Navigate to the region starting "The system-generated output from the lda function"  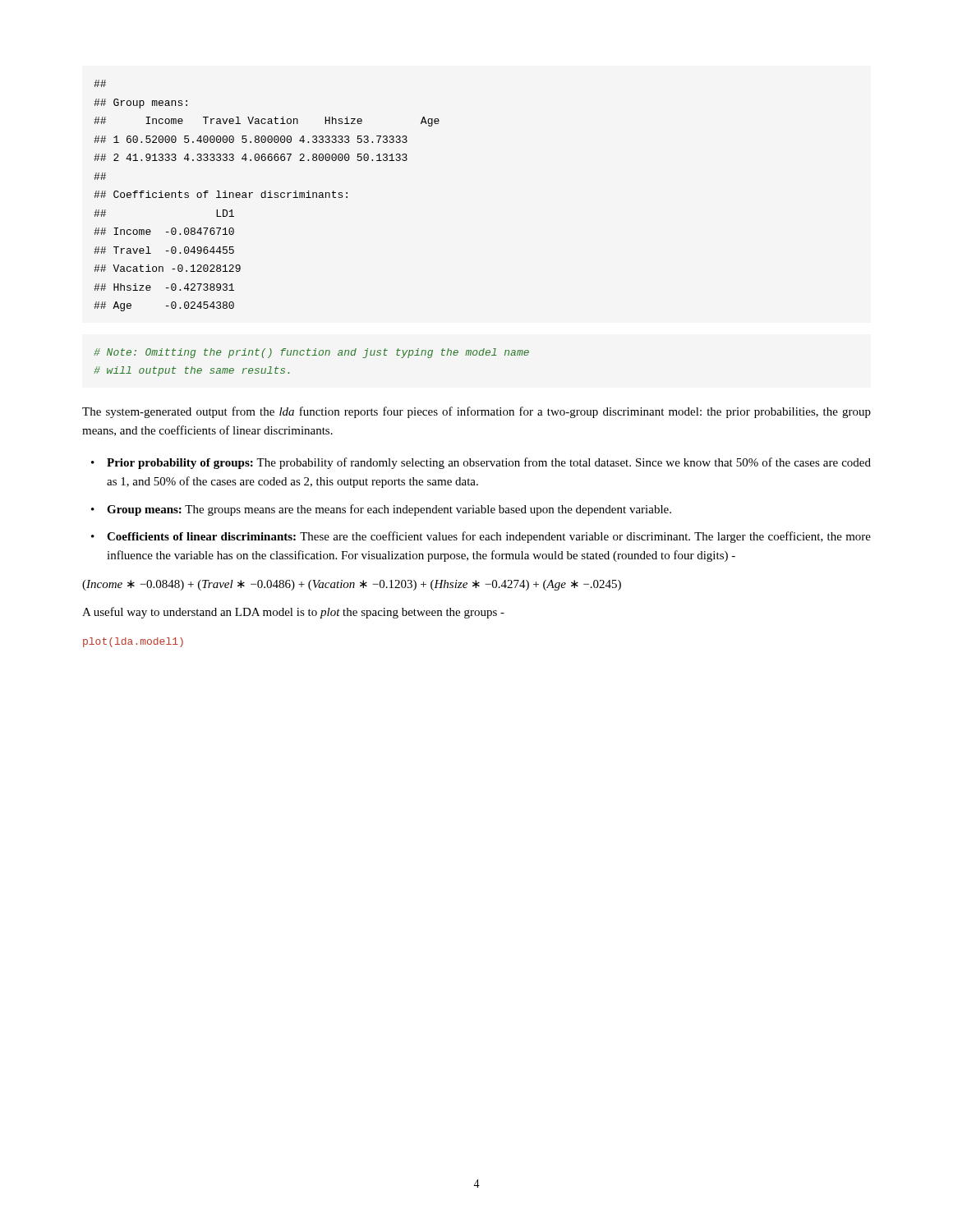(x=476, y=421)
